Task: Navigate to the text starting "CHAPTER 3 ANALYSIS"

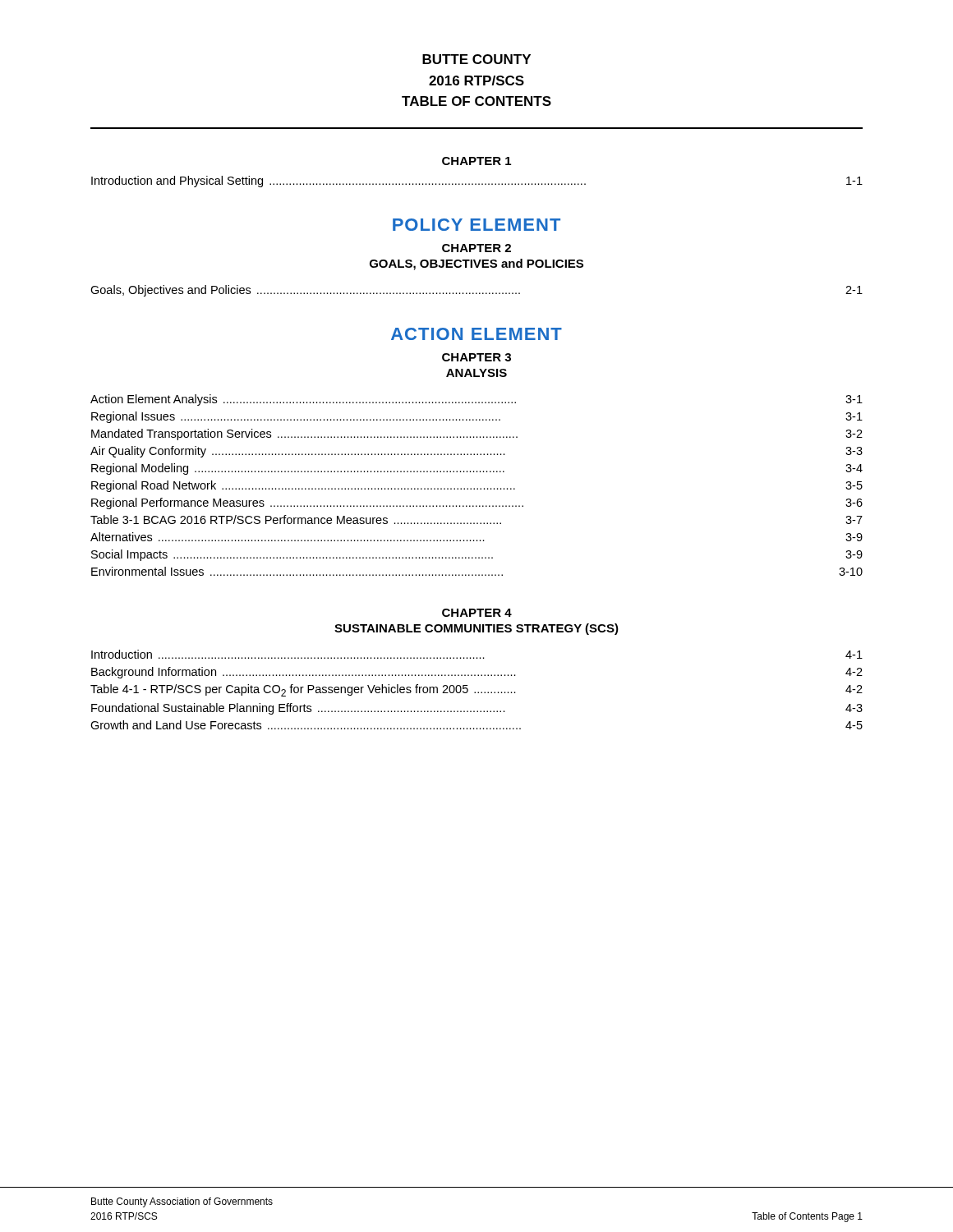Action: pos(476,364)
